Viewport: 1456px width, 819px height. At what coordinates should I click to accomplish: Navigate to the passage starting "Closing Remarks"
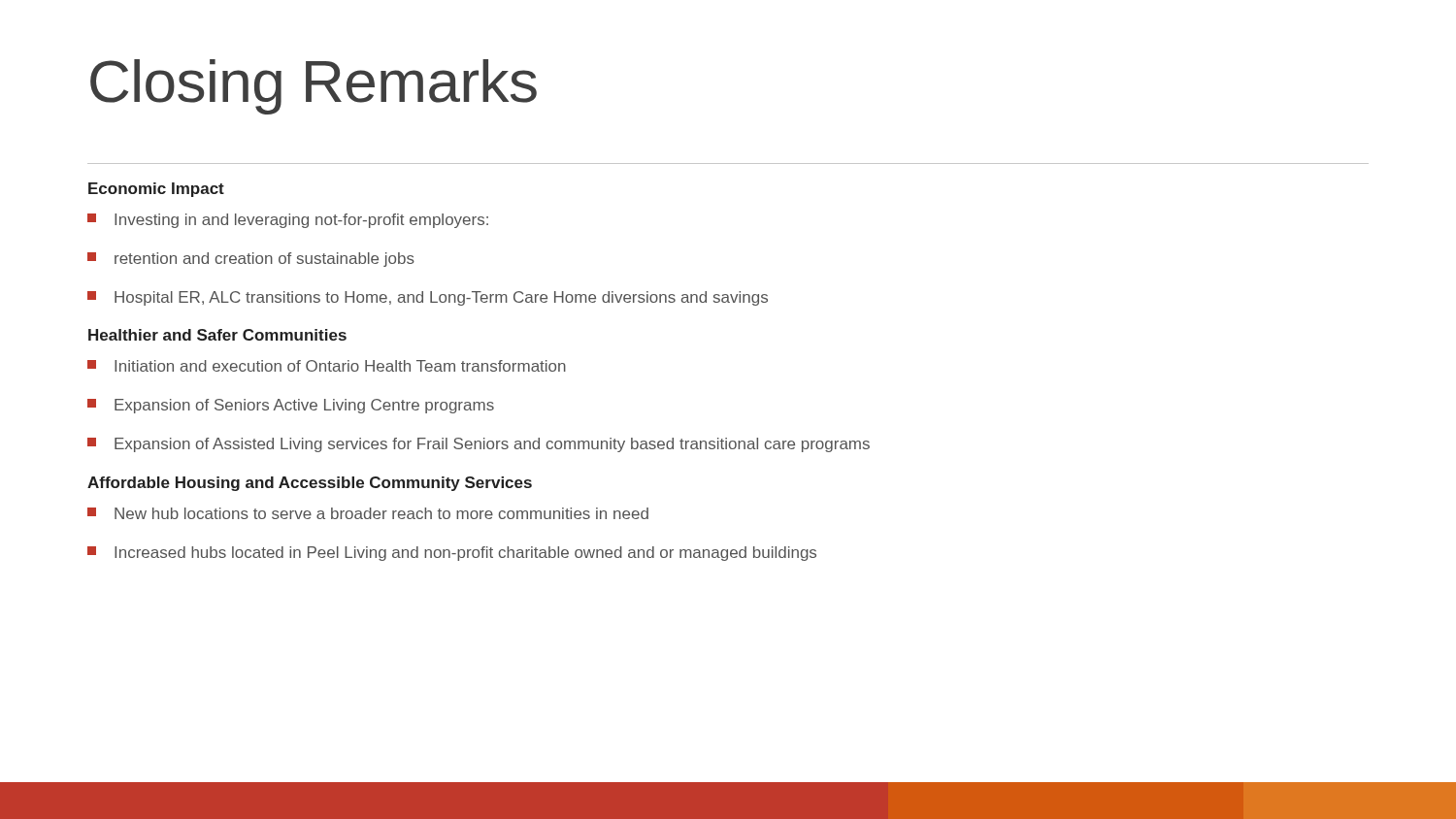point(313,81)
